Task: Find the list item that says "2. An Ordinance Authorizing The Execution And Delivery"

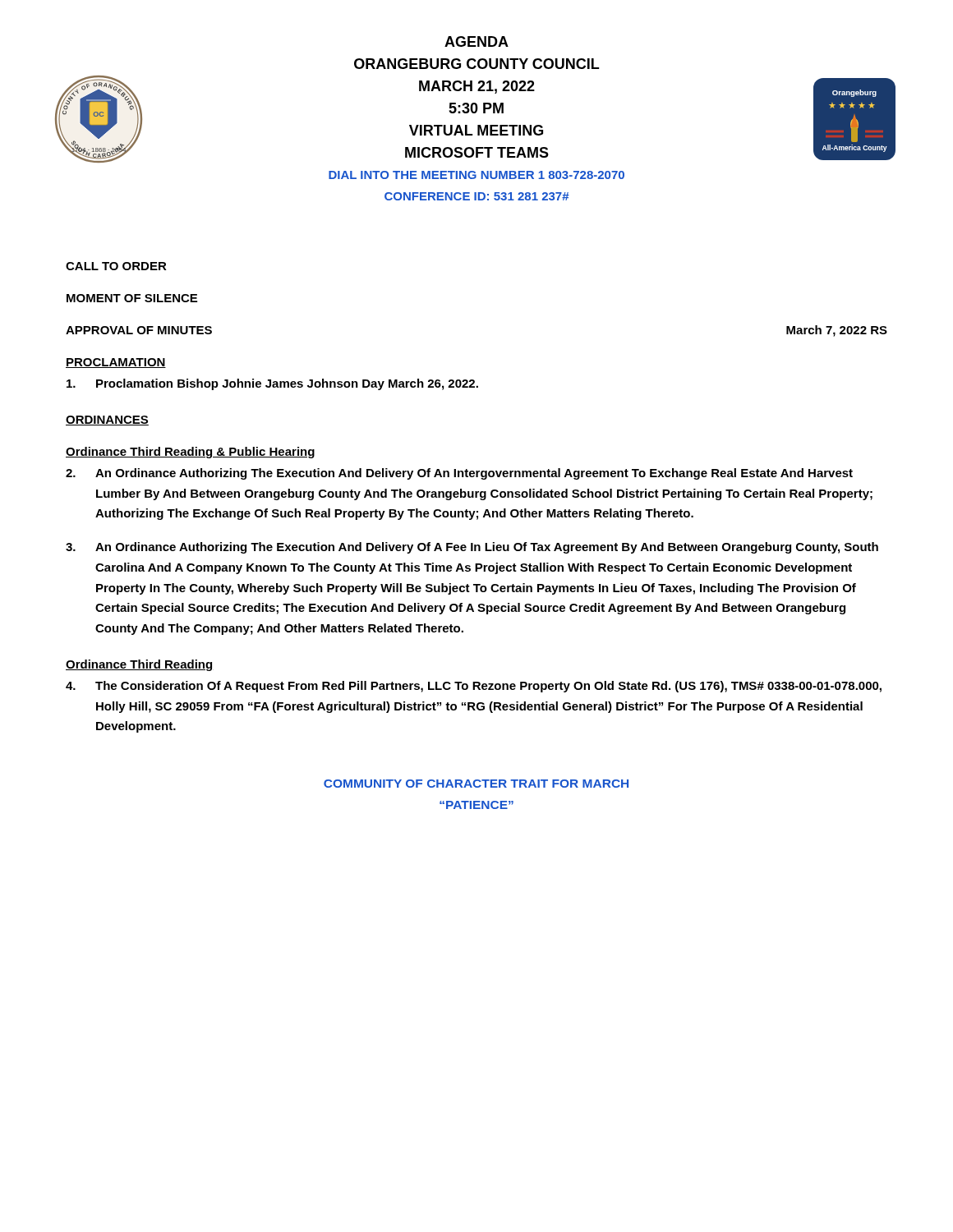Action: pyautogui.click(x=476, y=493)
